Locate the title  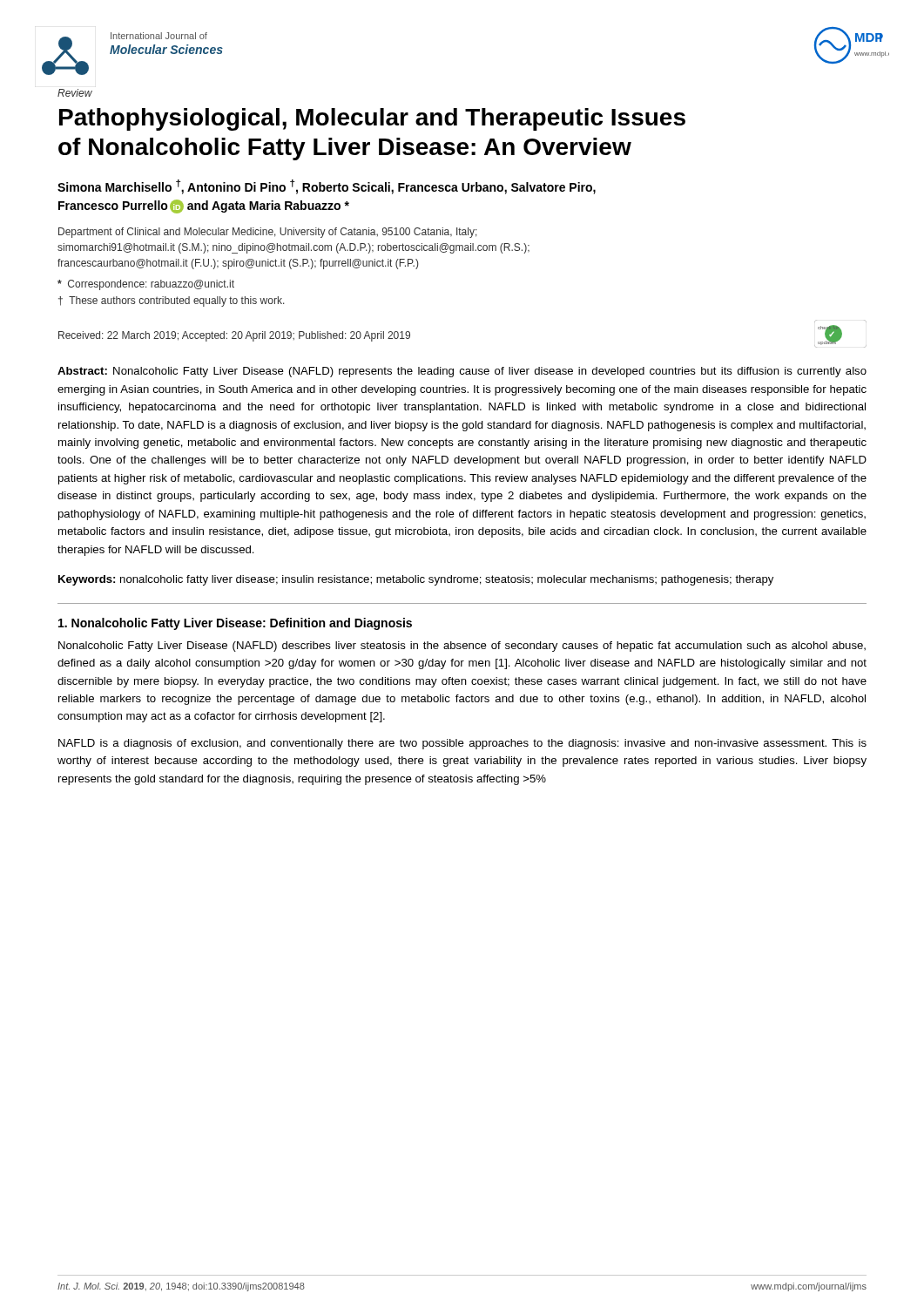372,132
